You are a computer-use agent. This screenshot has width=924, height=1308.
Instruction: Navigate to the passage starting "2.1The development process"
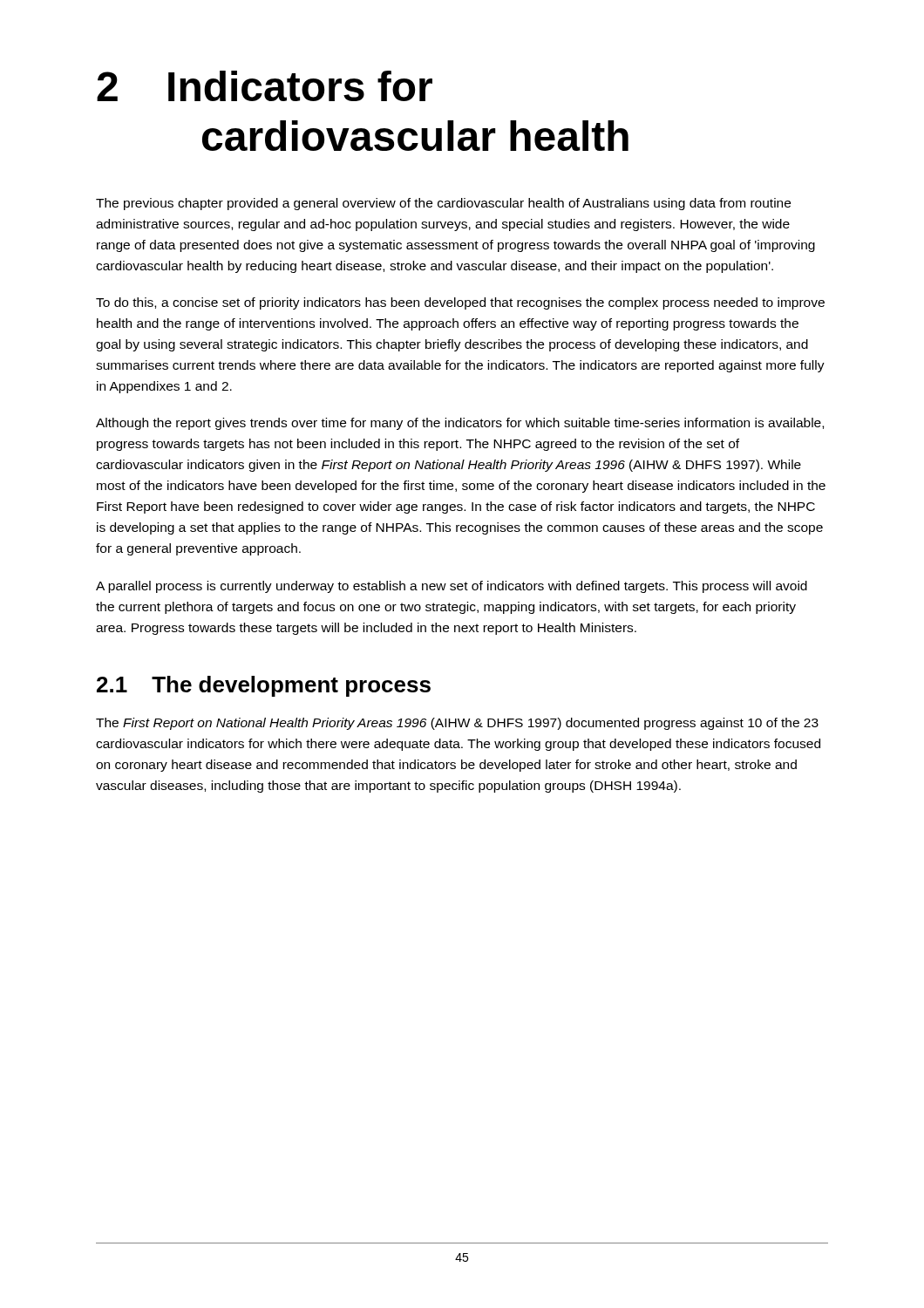tap(264, 684)
